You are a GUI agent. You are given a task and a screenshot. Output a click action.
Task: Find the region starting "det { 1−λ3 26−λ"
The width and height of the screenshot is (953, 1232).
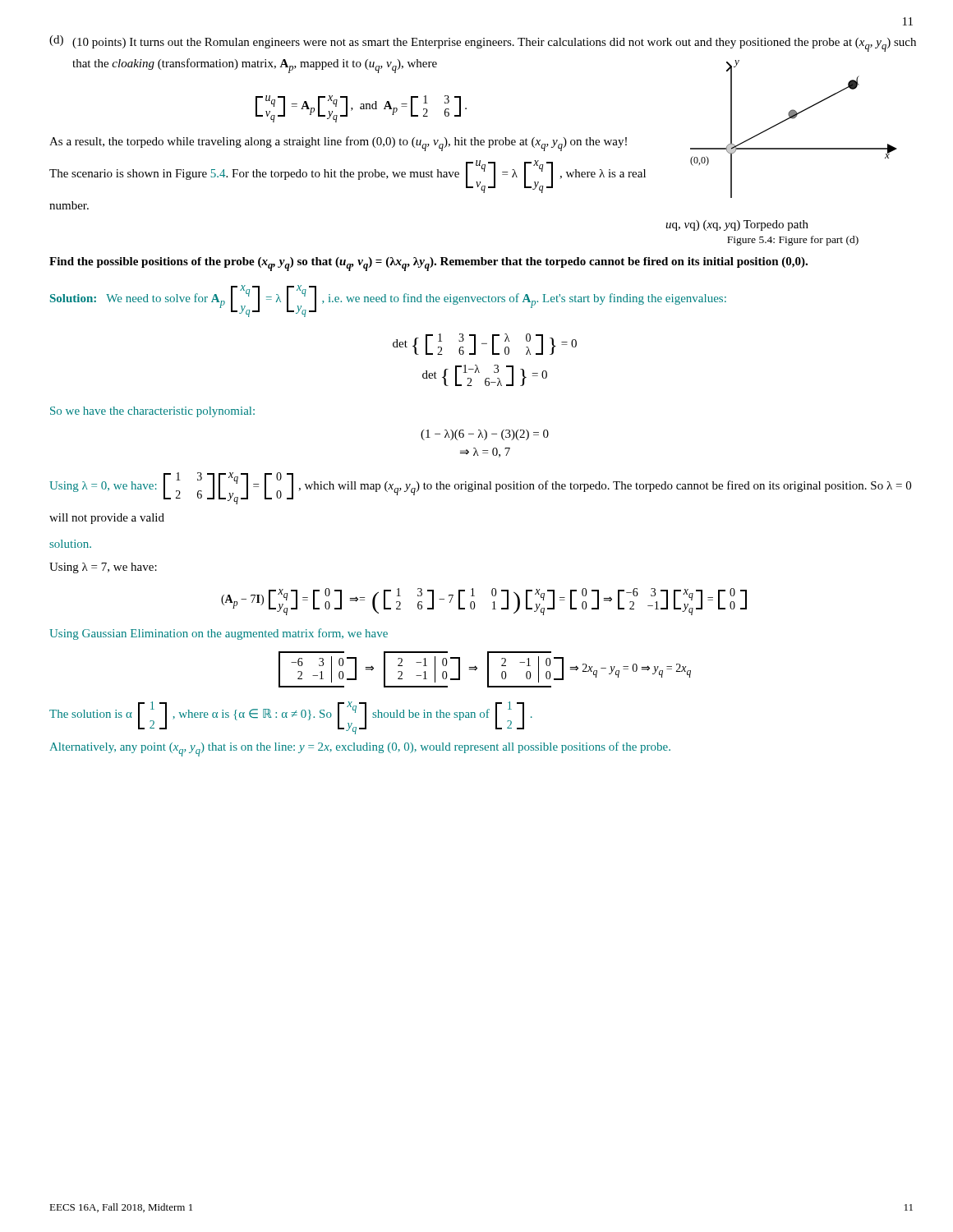tap(485, 376)
